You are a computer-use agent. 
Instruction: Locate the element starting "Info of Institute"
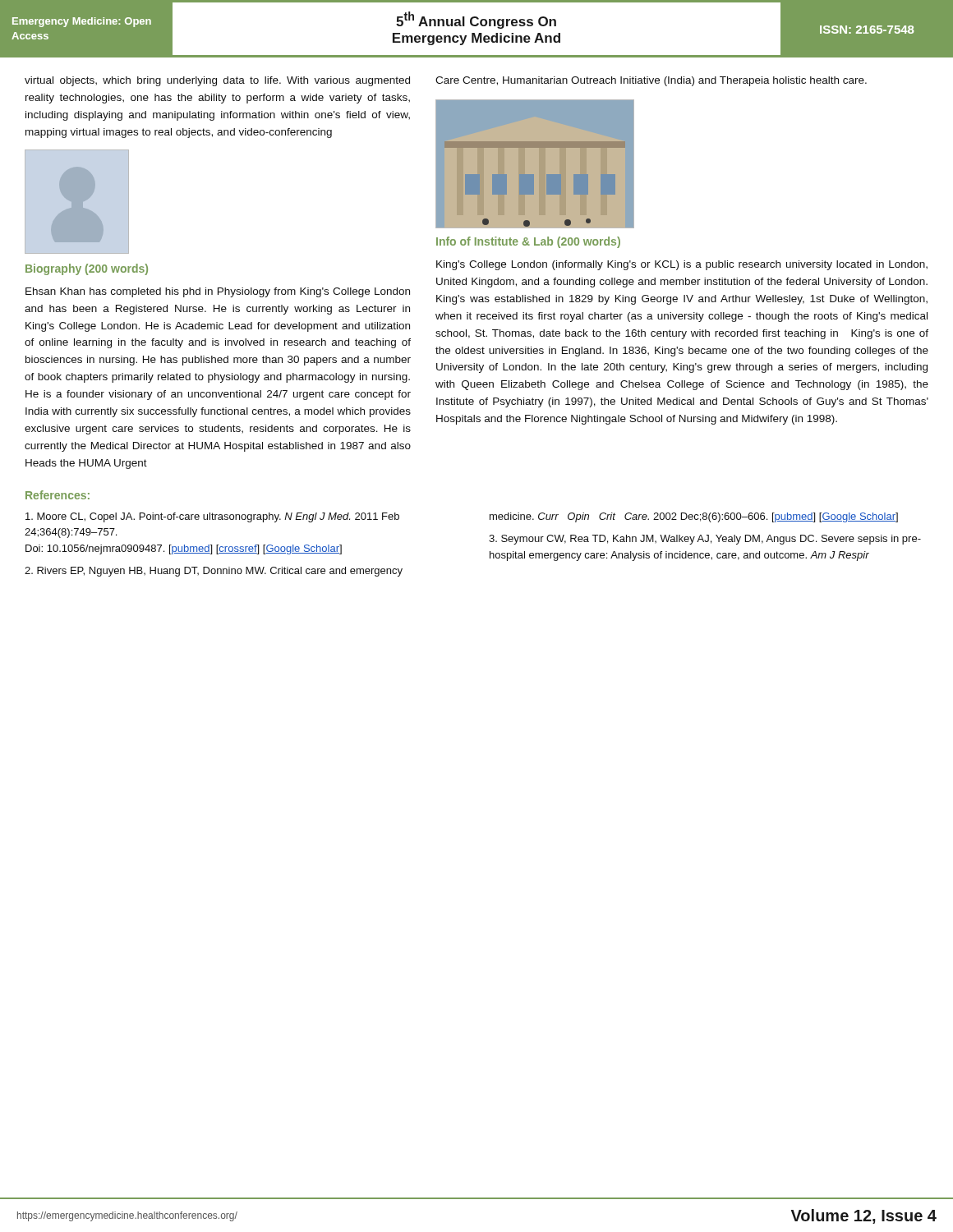(528, 242)
